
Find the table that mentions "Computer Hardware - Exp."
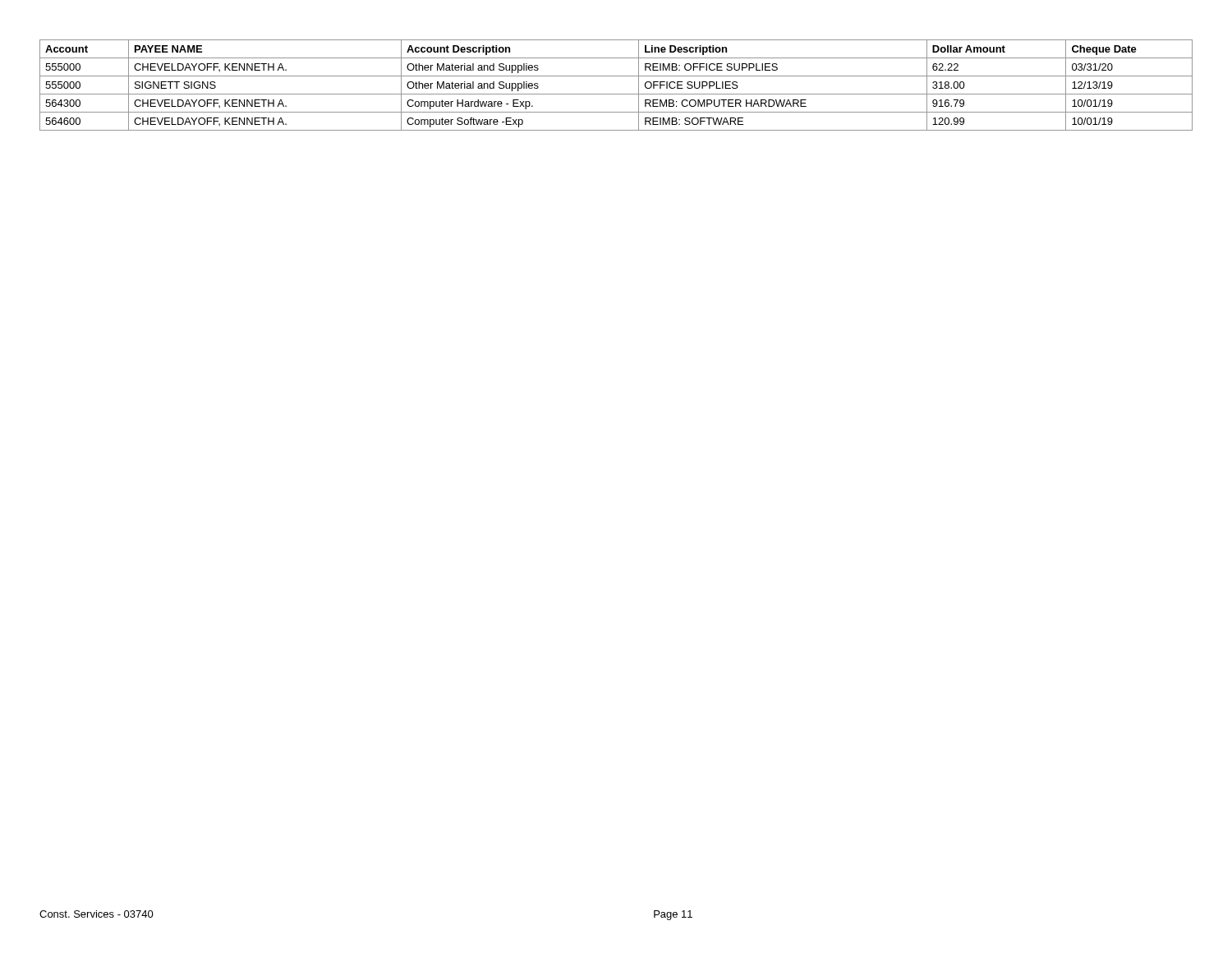coord(616,85)
